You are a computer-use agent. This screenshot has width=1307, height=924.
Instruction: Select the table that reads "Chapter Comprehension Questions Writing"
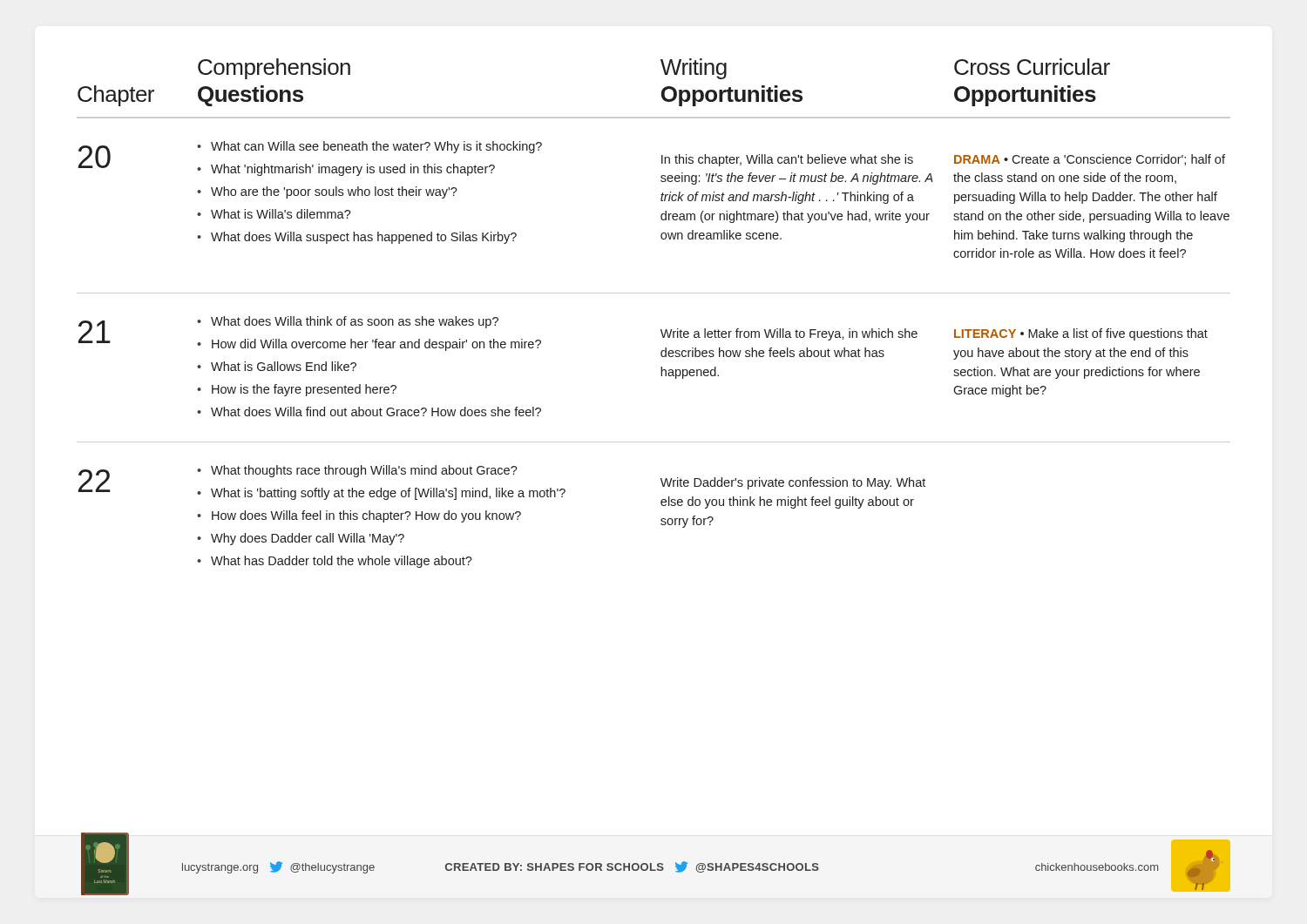pyautogui.click(x=654, y=86)
